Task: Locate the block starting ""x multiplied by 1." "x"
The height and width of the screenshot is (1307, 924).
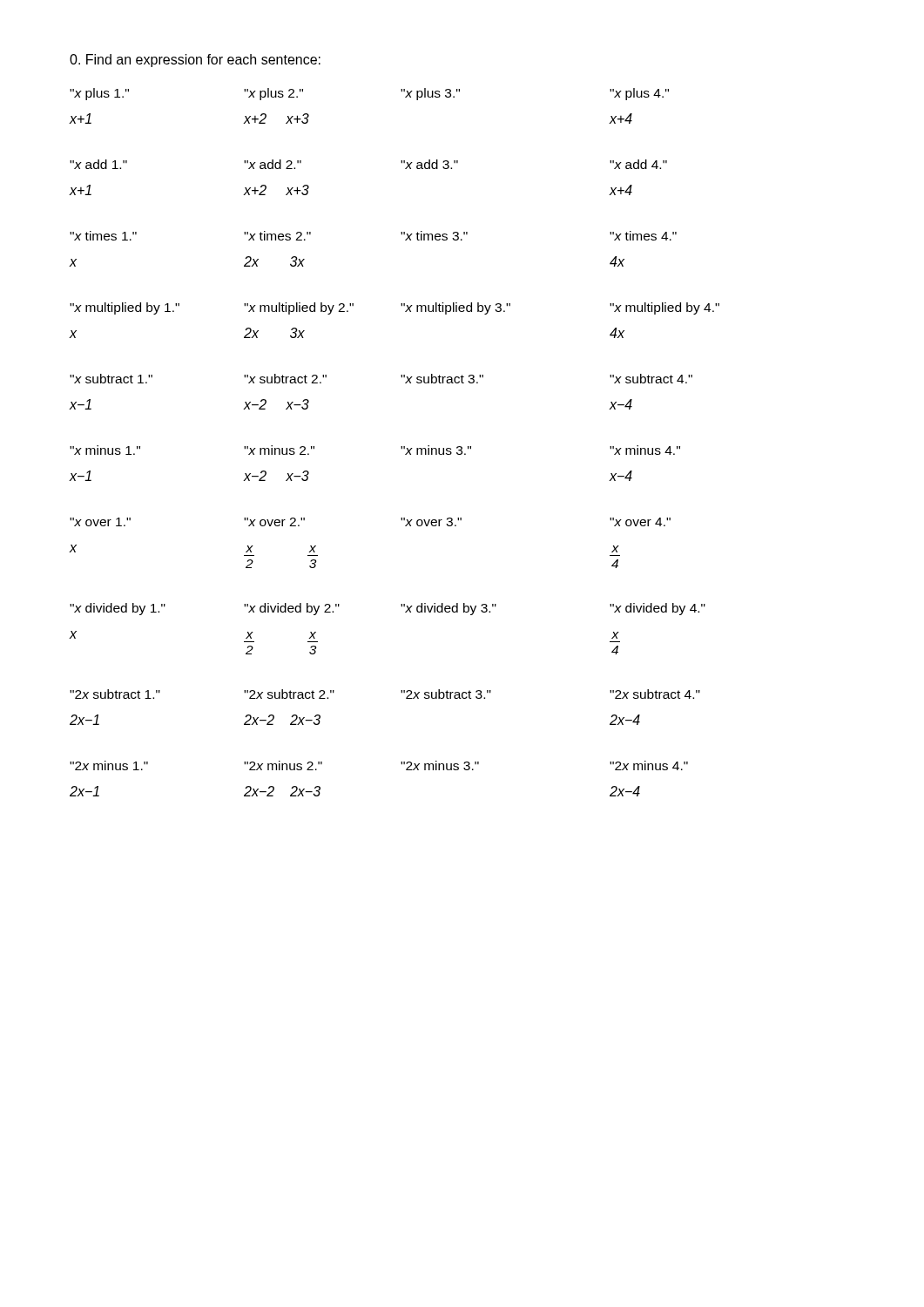Action: [462, 321]
